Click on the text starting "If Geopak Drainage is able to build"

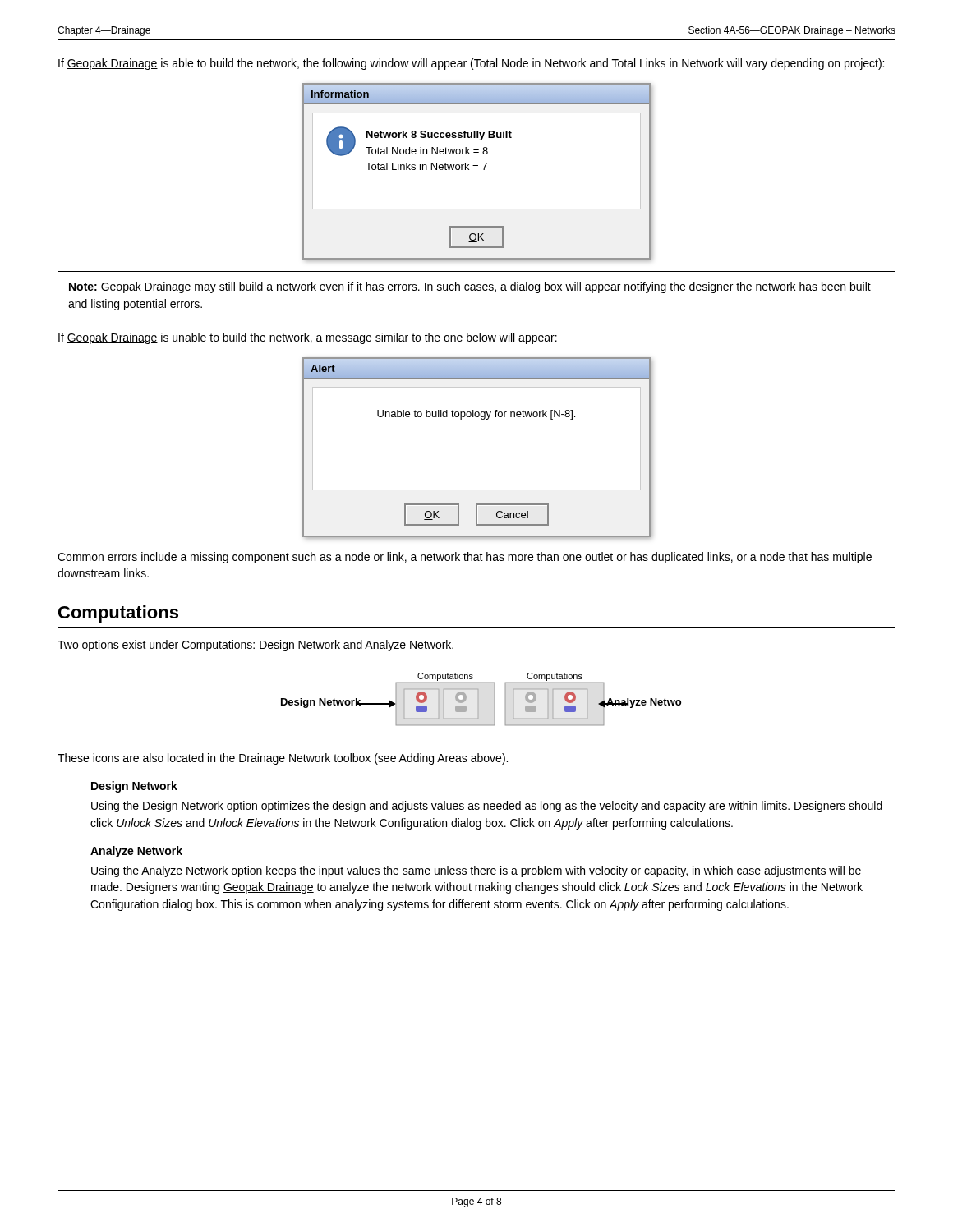[x=471, y=63]
